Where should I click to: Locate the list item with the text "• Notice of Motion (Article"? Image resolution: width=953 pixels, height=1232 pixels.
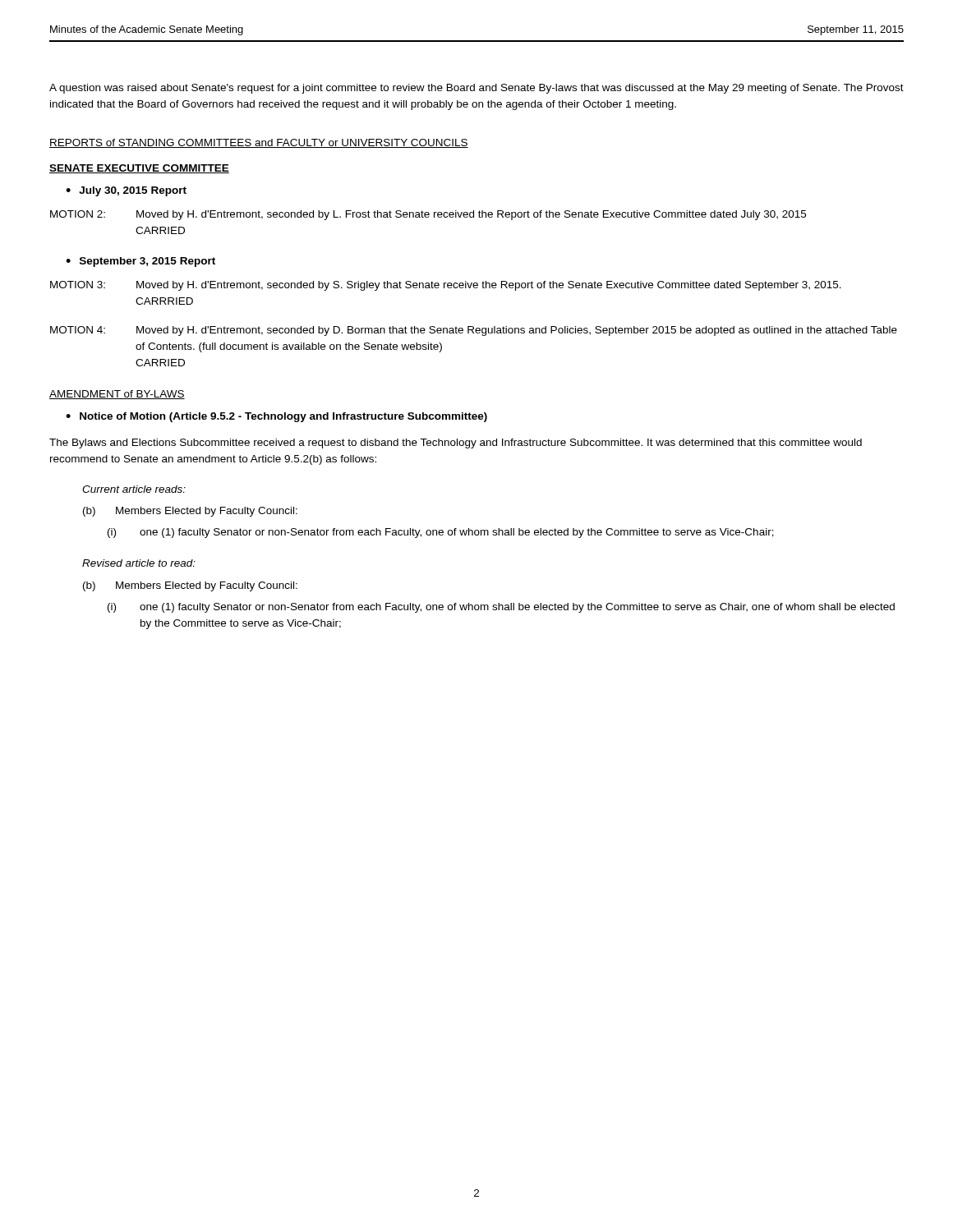[x=277, y=417]
